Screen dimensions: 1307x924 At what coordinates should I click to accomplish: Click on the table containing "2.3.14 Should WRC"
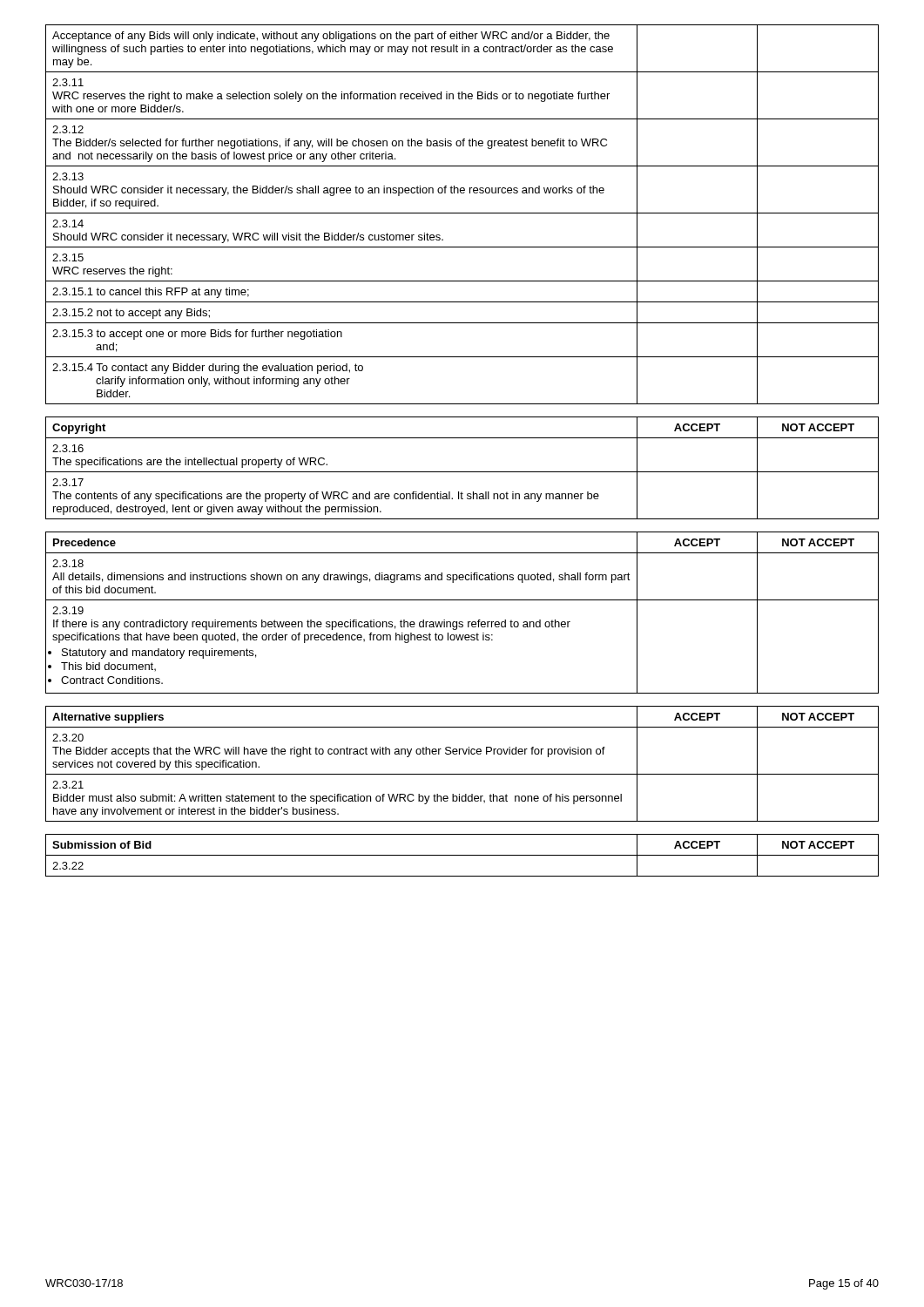462,214
